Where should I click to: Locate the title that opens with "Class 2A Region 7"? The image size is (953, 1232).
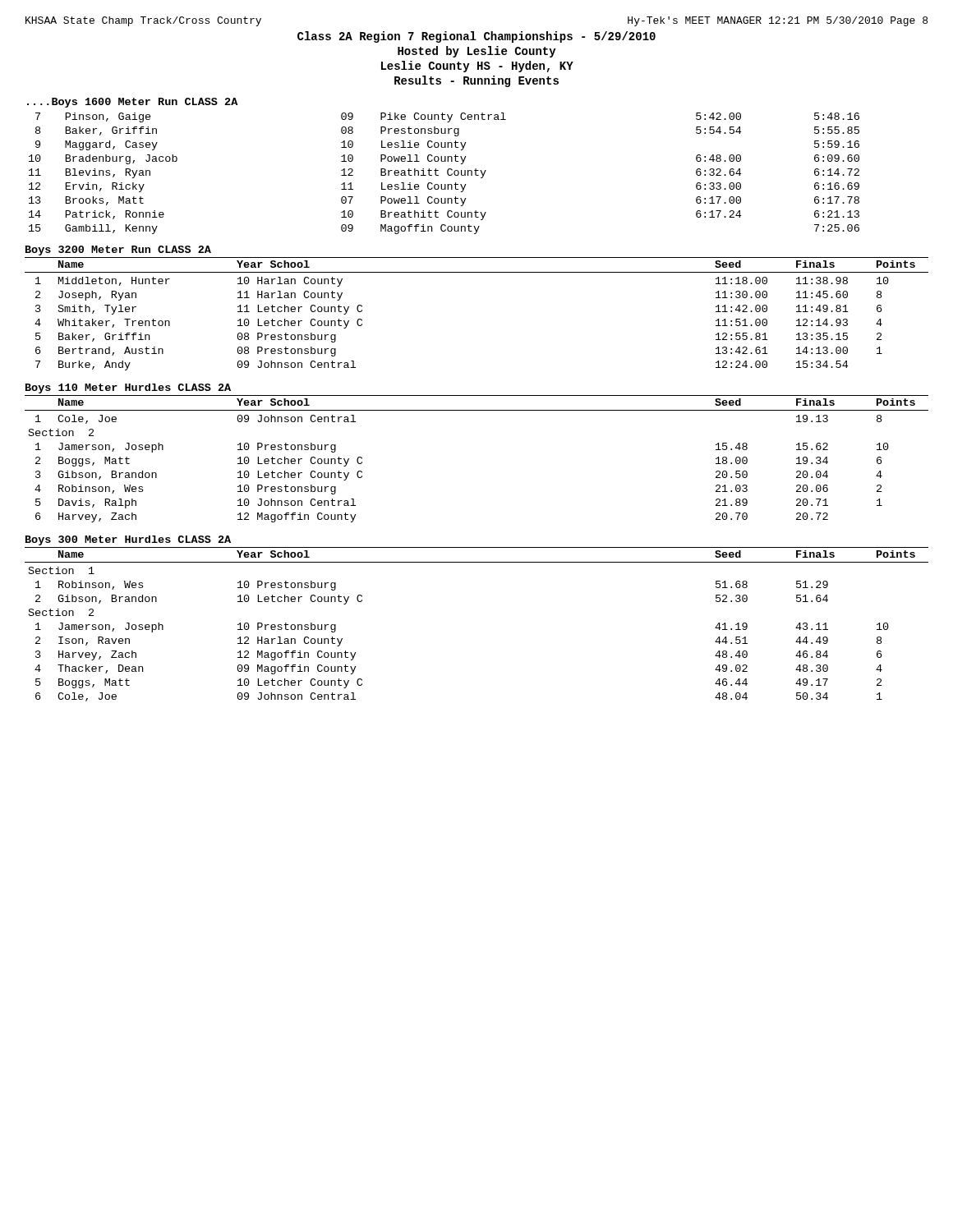point(476,37)
